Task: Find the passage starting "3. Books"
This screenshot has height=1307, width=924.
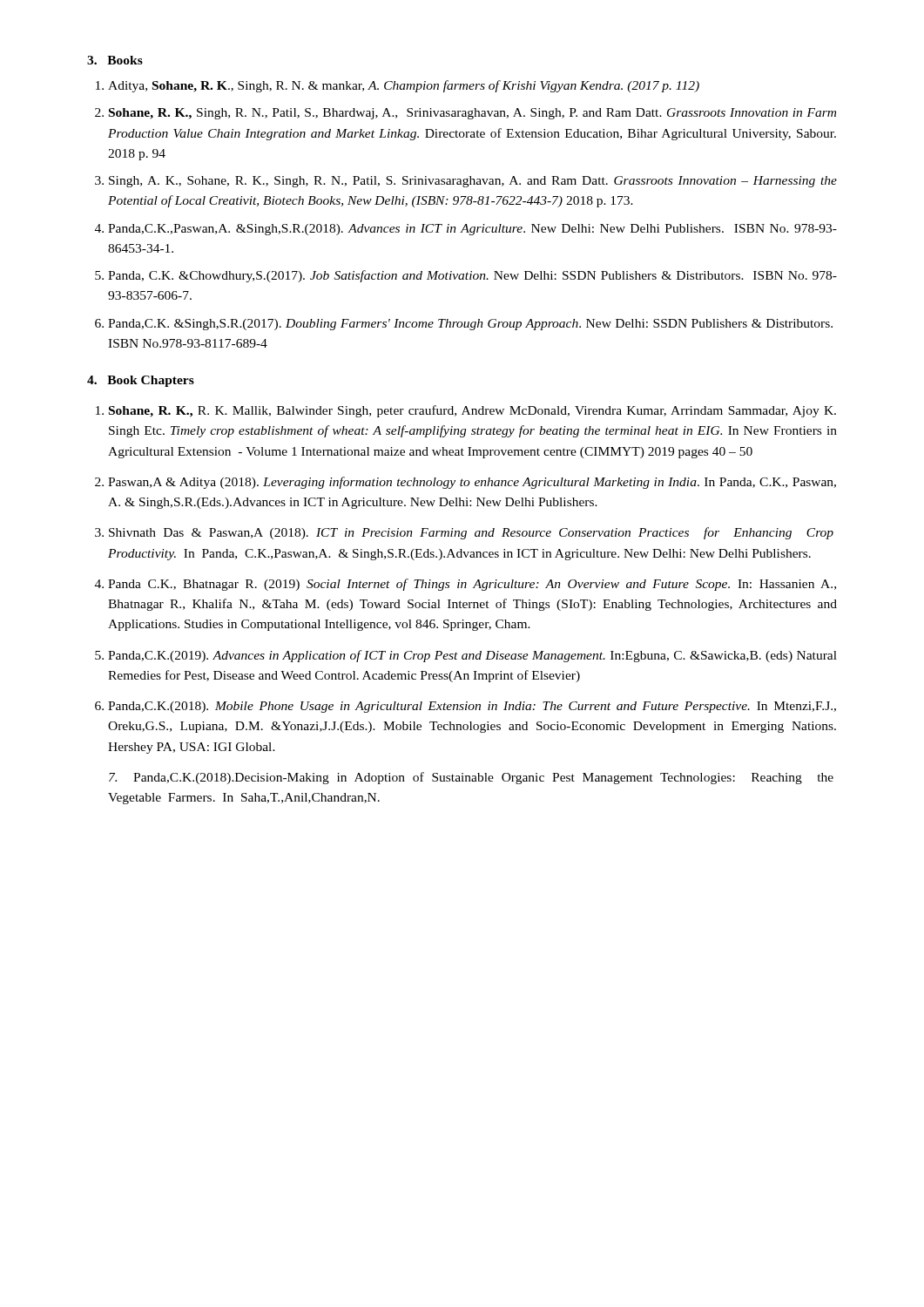Action: click(x=115, y=60)
